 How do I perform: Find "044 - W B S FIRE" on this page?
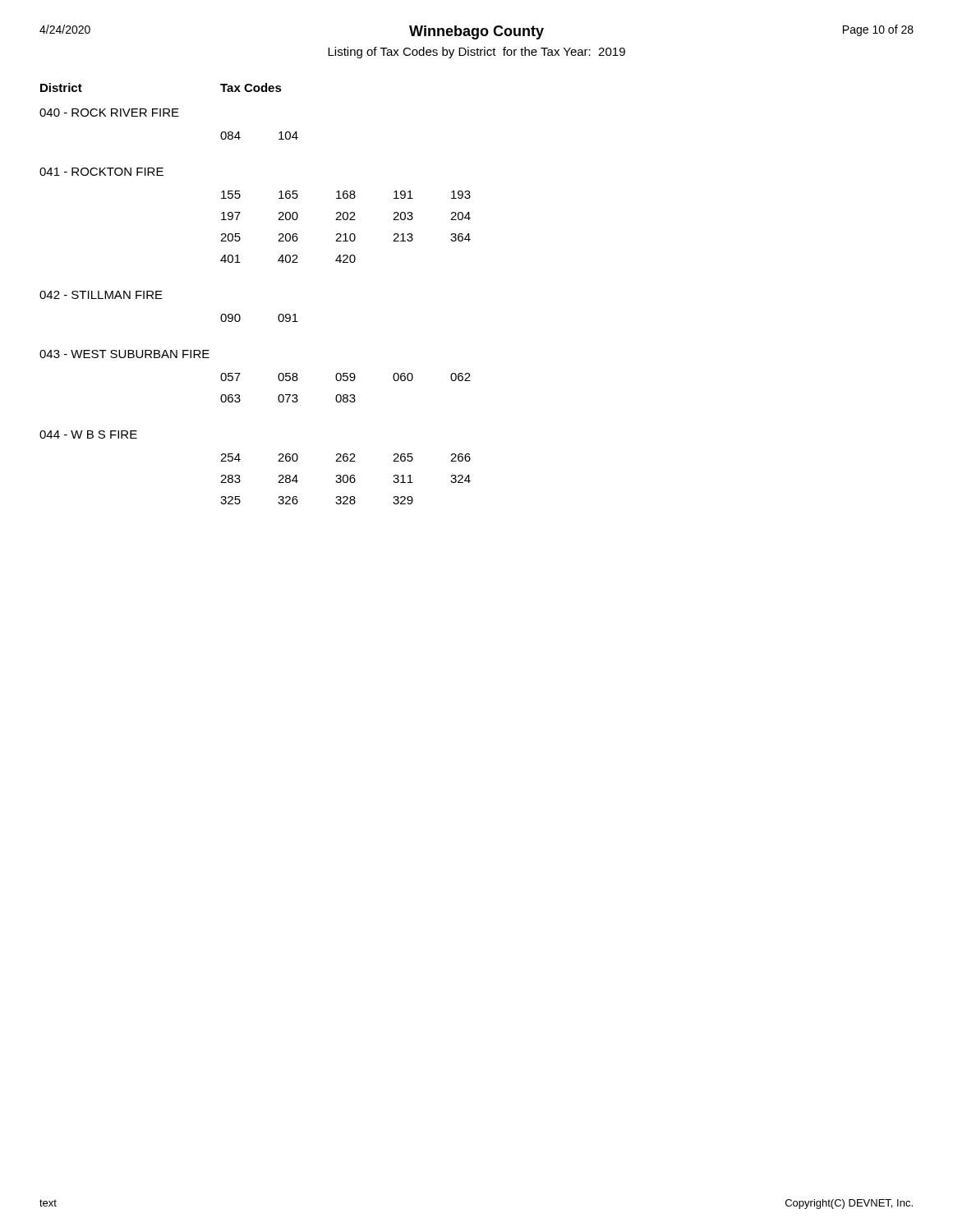tap(88, 434)
